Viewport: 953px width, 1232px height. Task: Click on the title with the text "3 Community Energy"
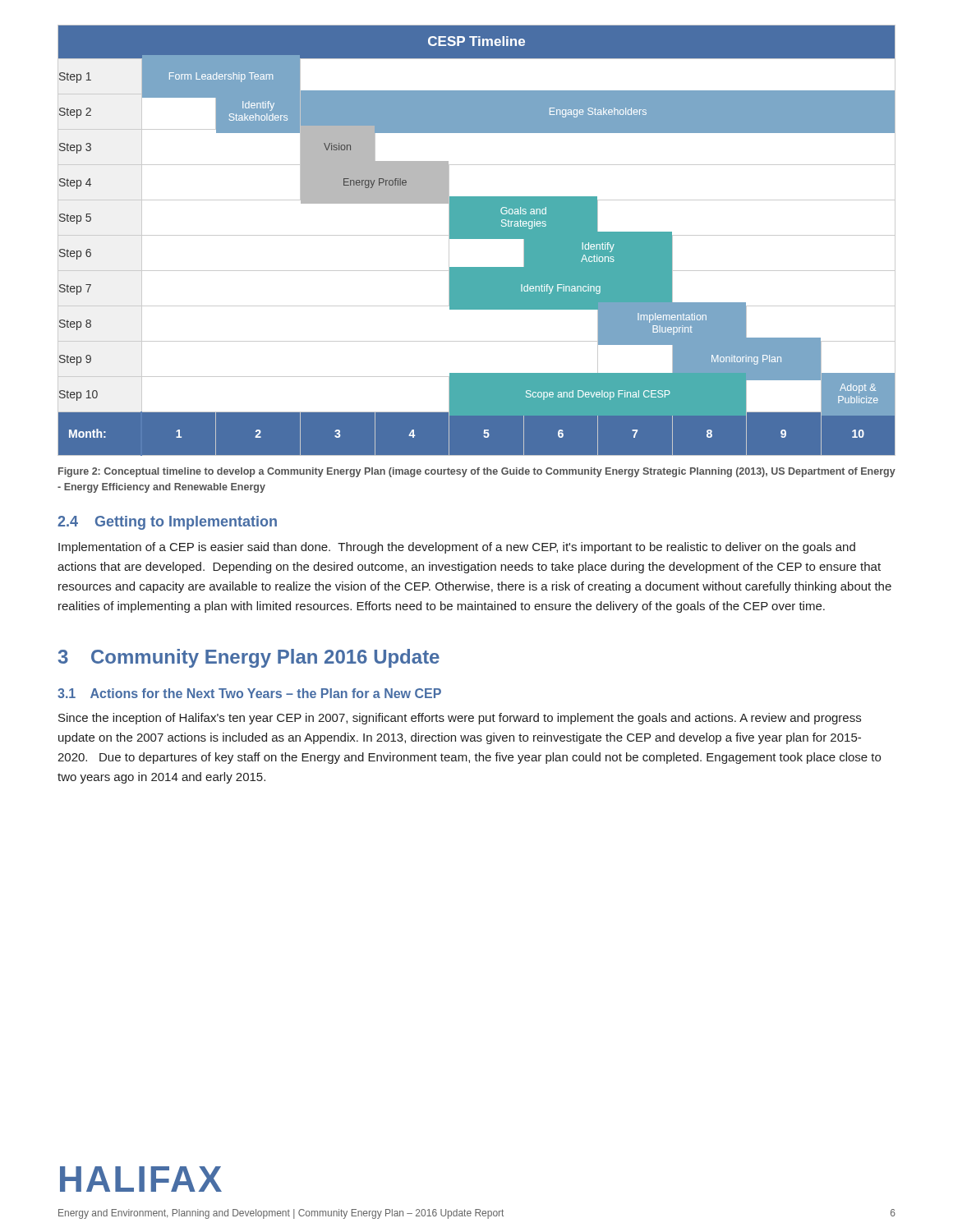pos(249,656)
